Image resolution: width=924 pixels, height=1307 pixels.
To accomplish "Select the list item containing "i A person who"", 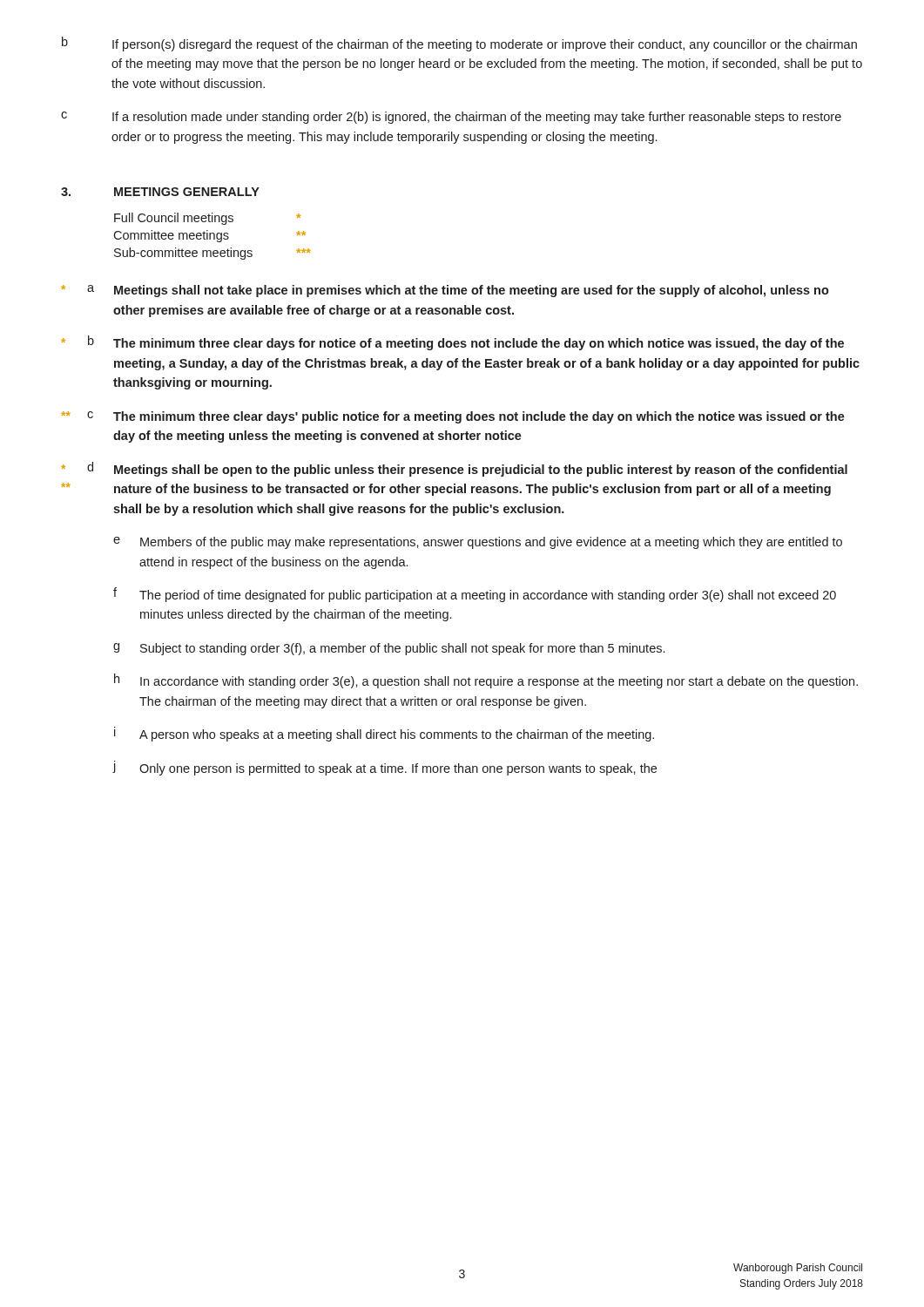I will coord(462,735).
